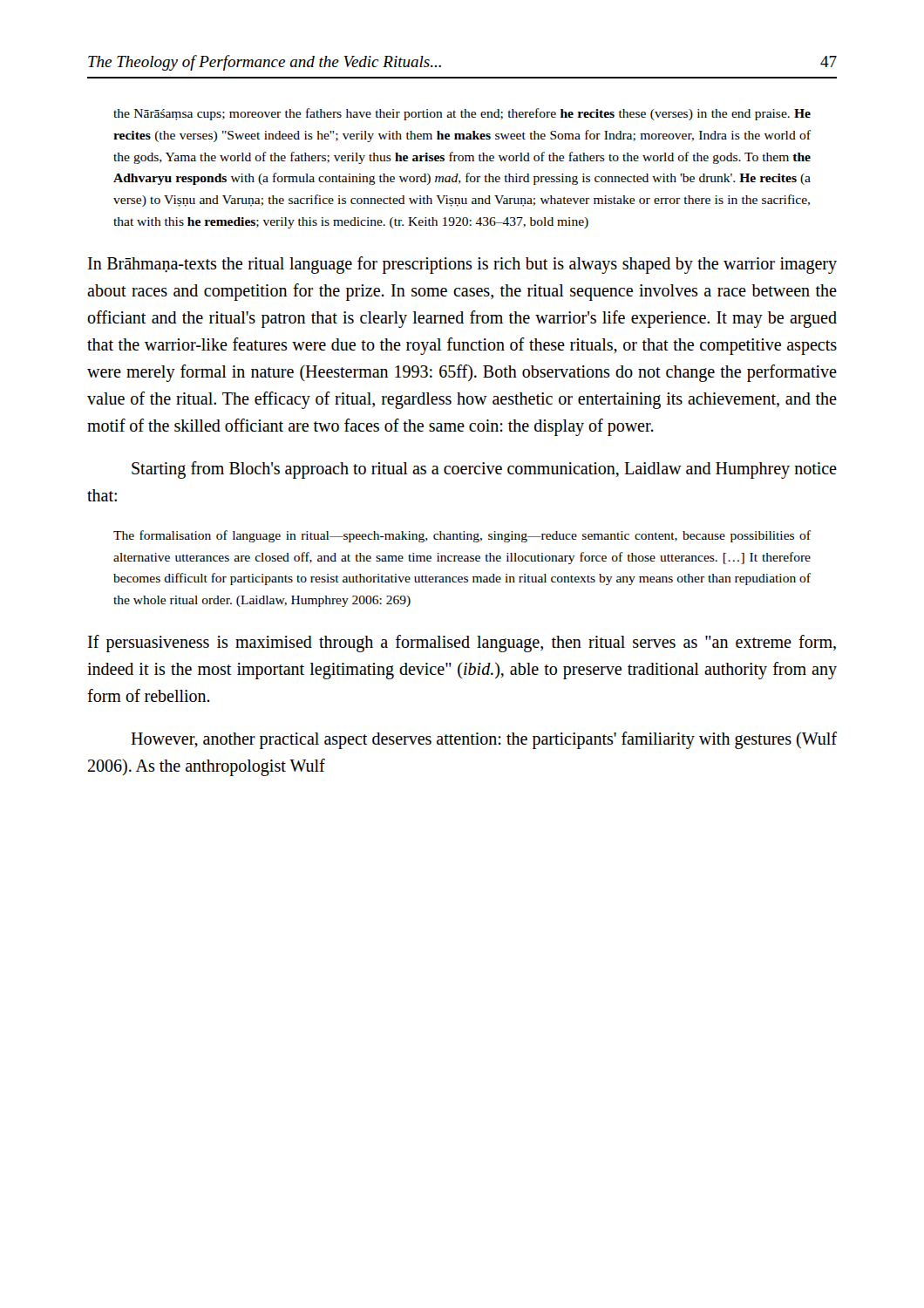Navigate to the text block starting "In Brāhmaṇa-texts the ritual"
The width and height of the screenshot is (924, 1308).
462,345
